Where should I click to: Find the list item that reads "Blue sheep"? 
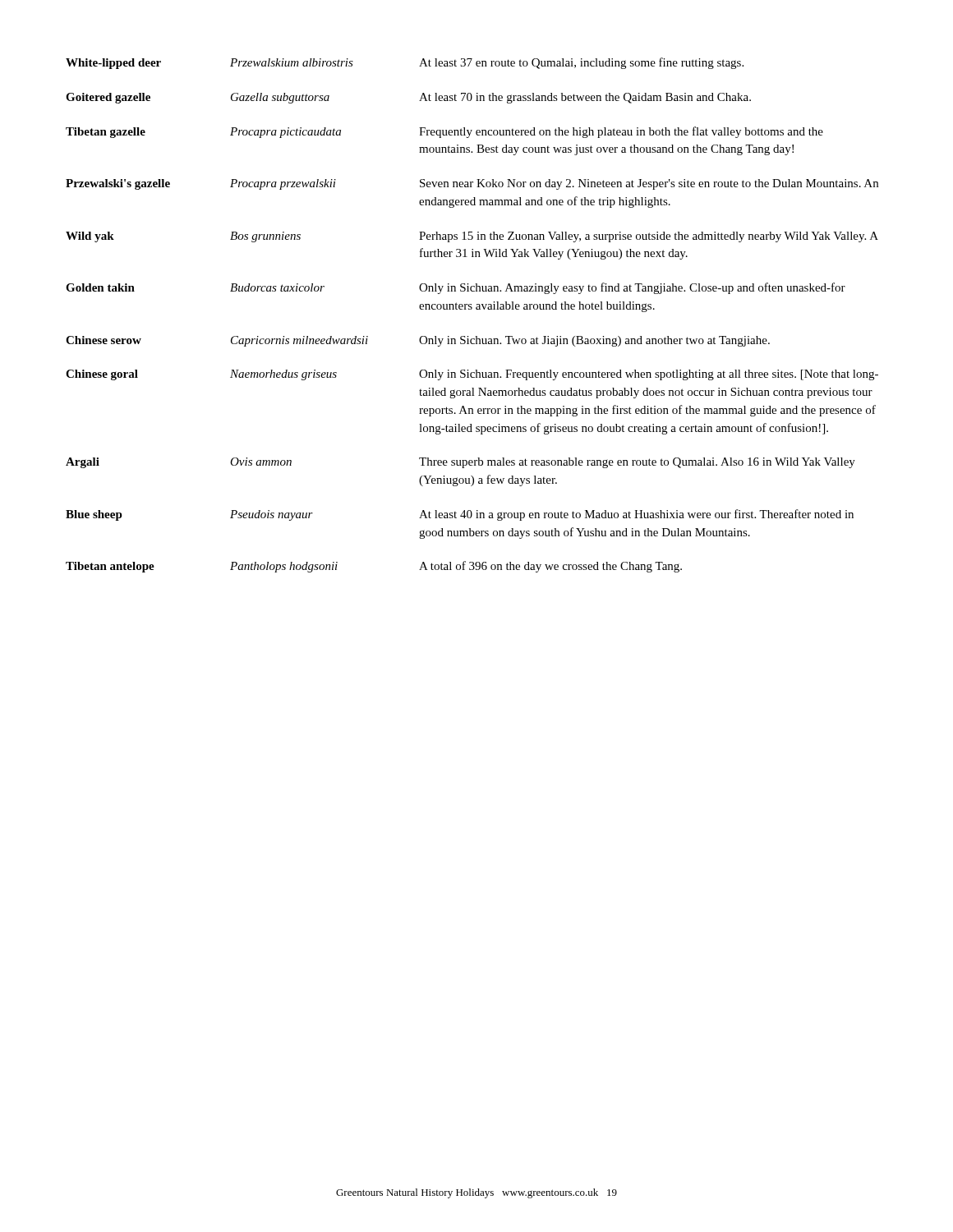point(94,514)
